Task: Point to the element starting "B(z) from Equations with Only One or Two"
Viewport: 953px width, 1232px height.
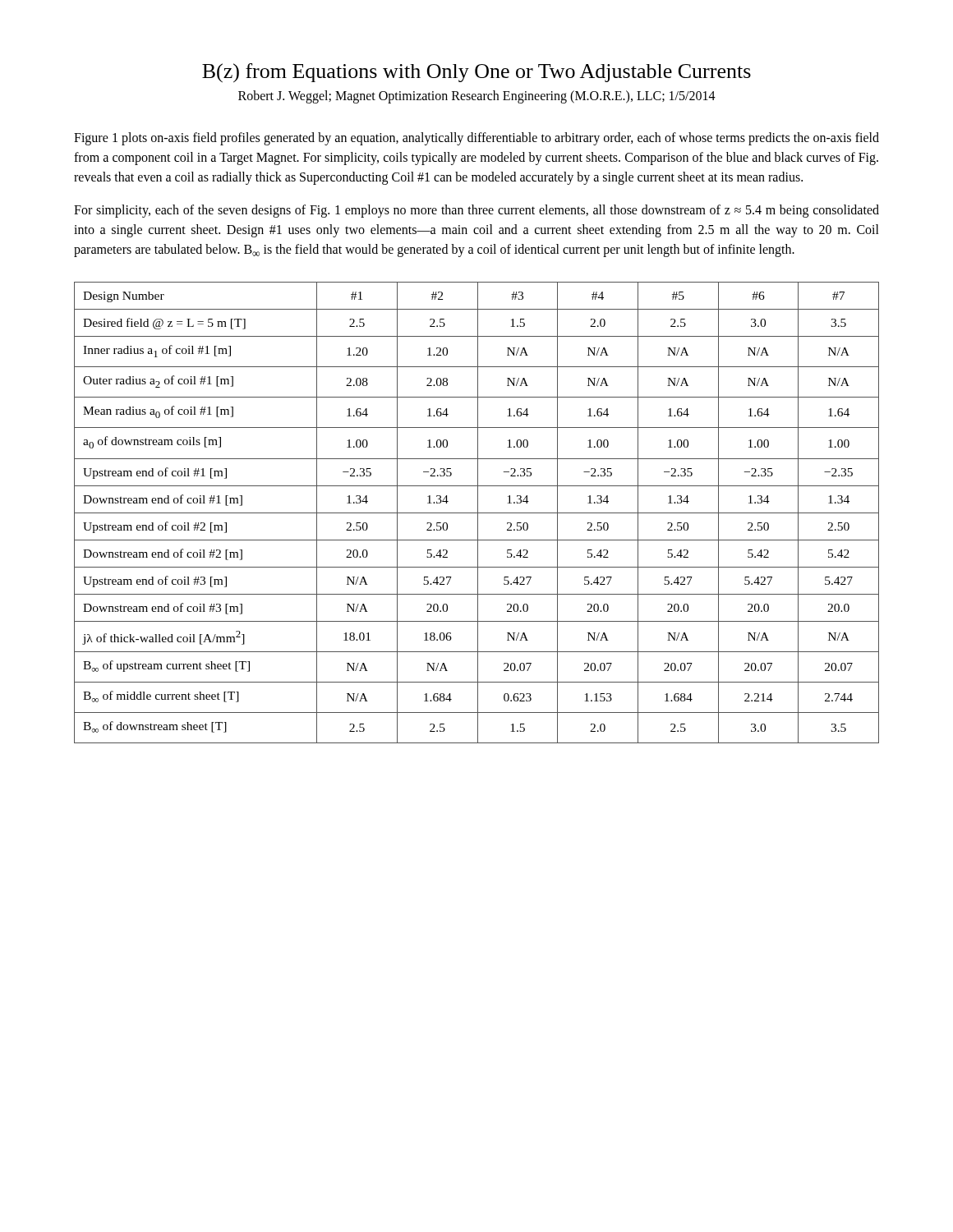Action: coord(476,71)
